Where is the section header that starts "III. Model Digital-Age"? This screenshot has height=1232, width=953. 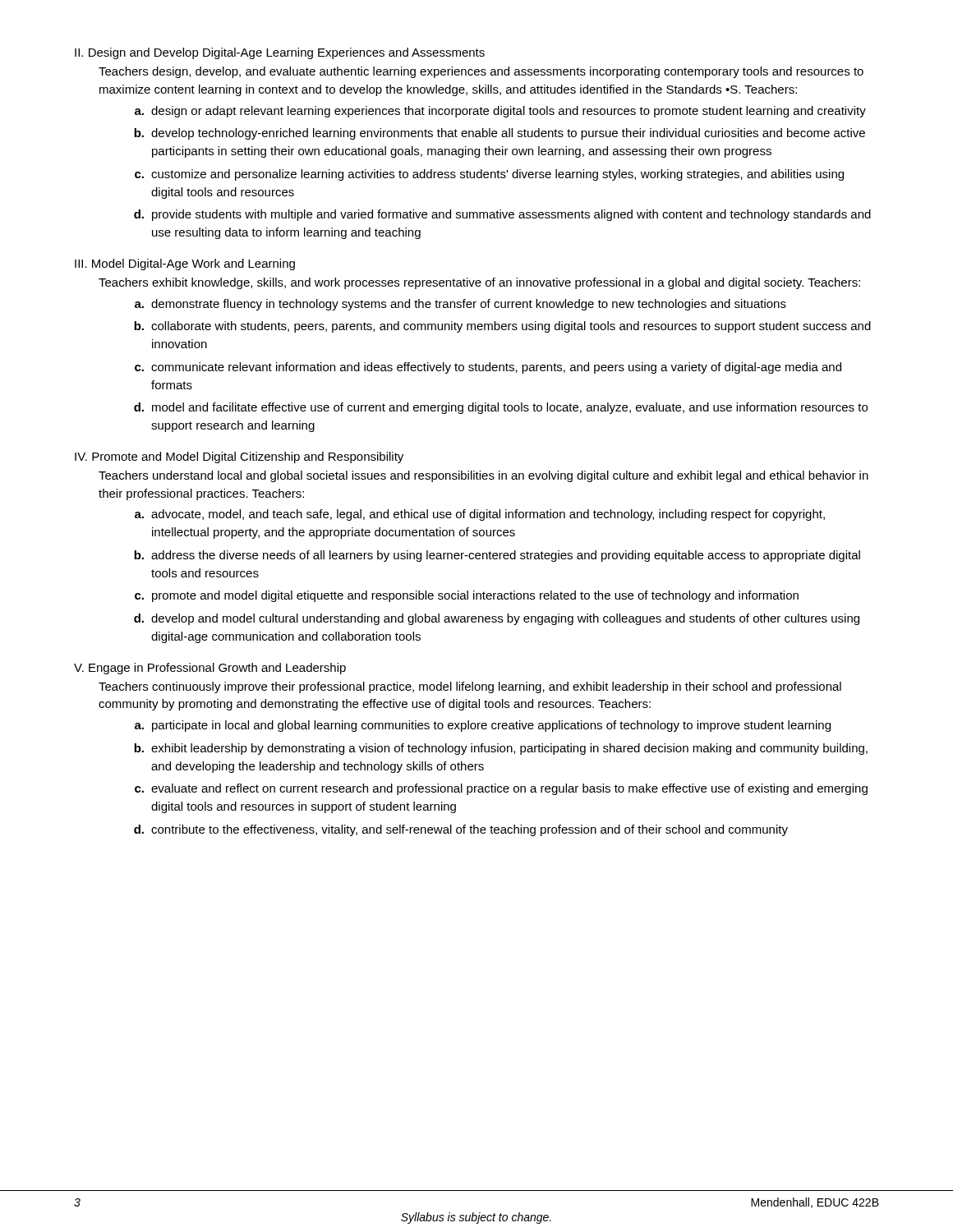(x=185, y=263)
